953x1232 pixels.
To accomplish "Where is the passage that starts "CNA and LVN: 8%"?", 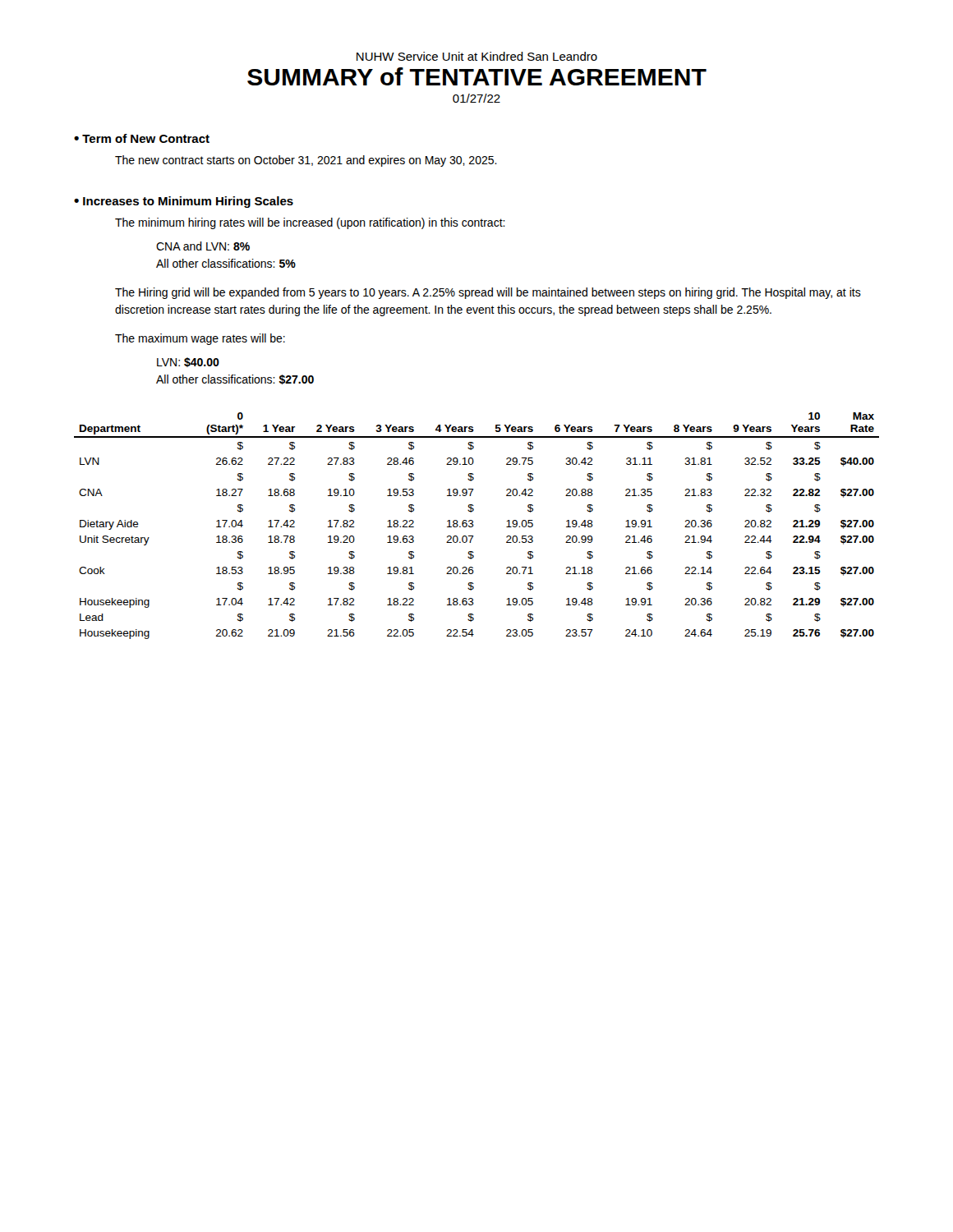I will pos(226,255).
